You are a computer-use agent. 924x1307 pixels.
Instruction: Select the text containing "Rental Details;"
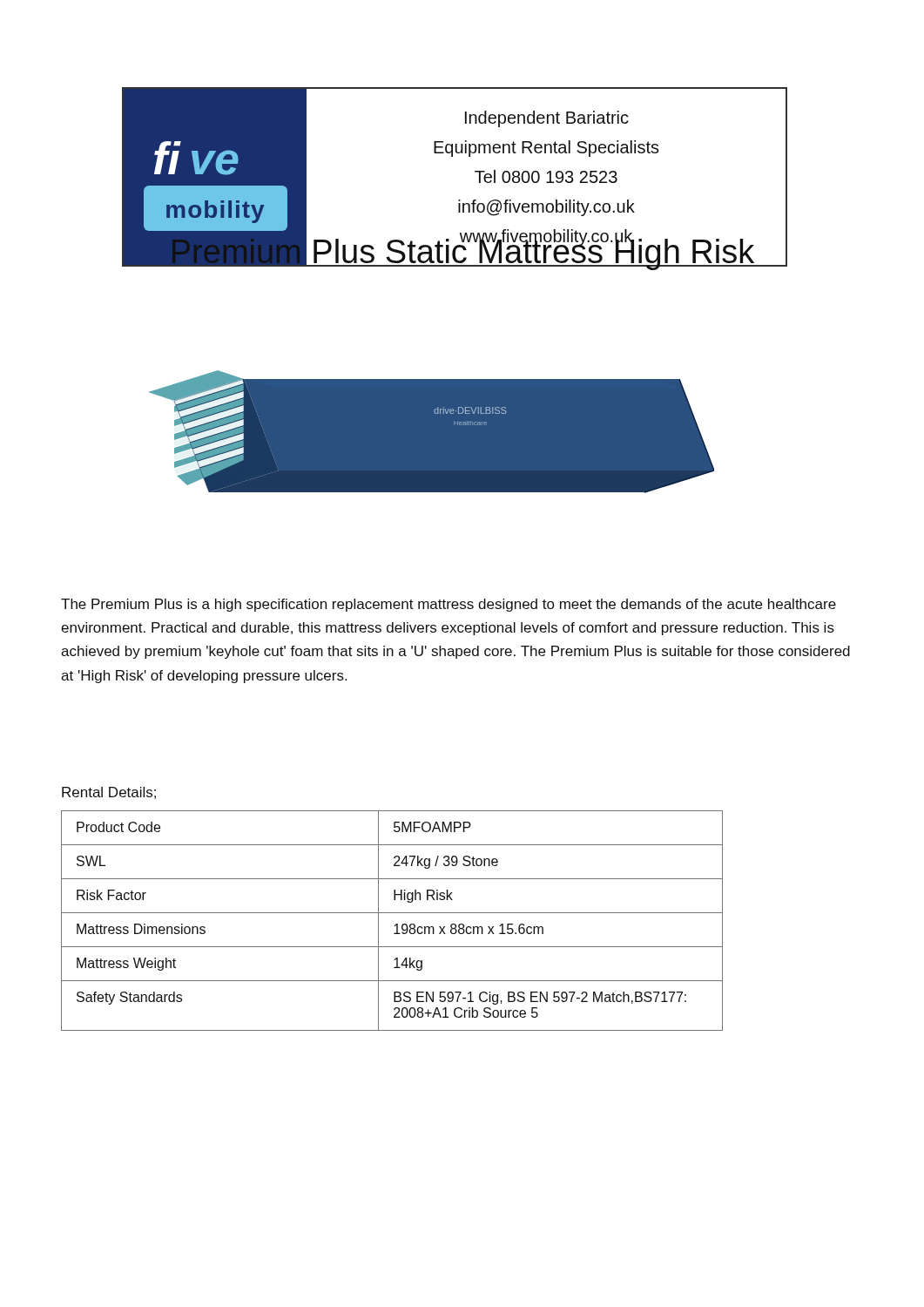[109, 793]
